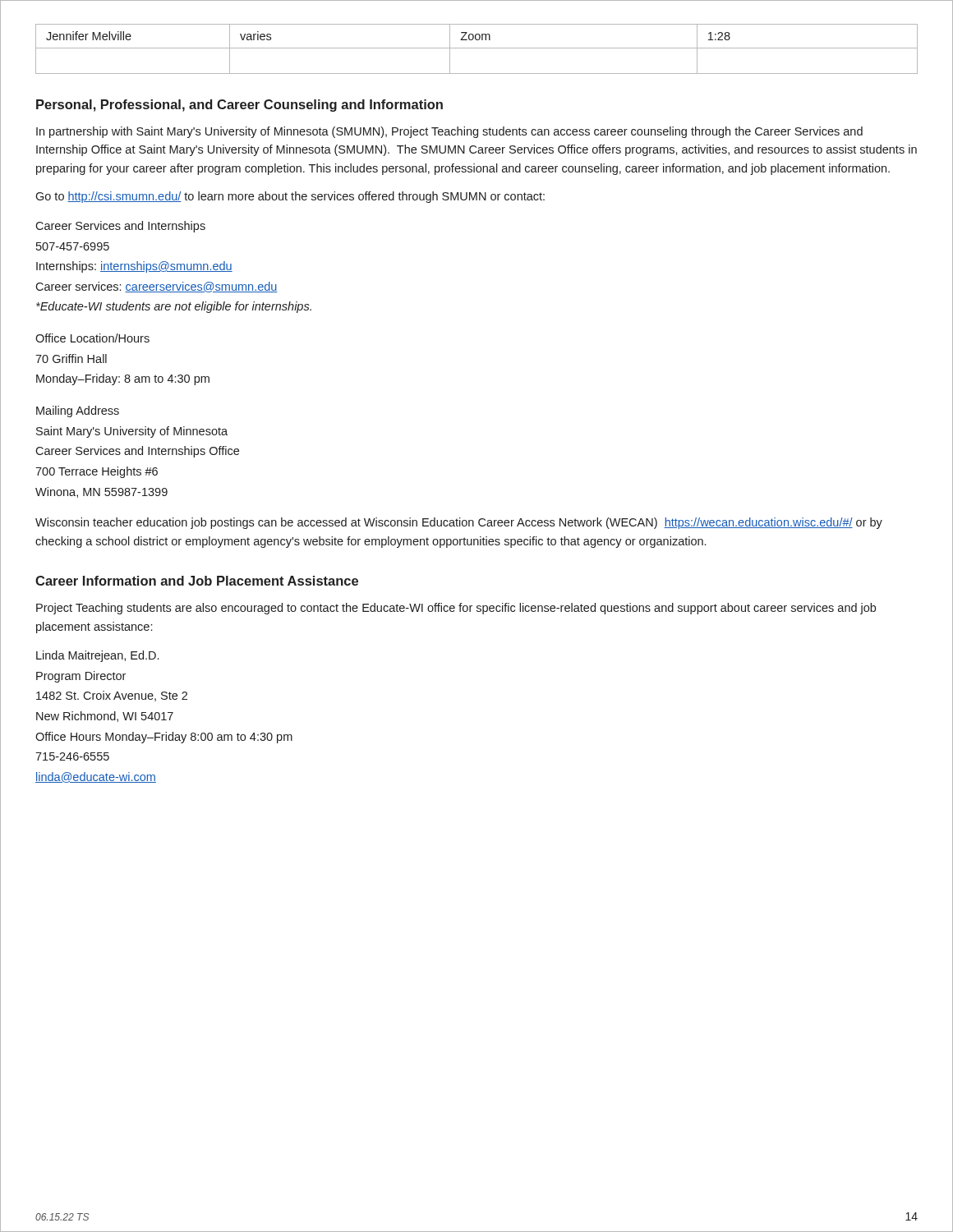Locate the block of text that opens with "Wisconsin teacher education job postings can be accessed"
Image resolution: width=953 pixels, height=1232 pixels.
(459, 532)
